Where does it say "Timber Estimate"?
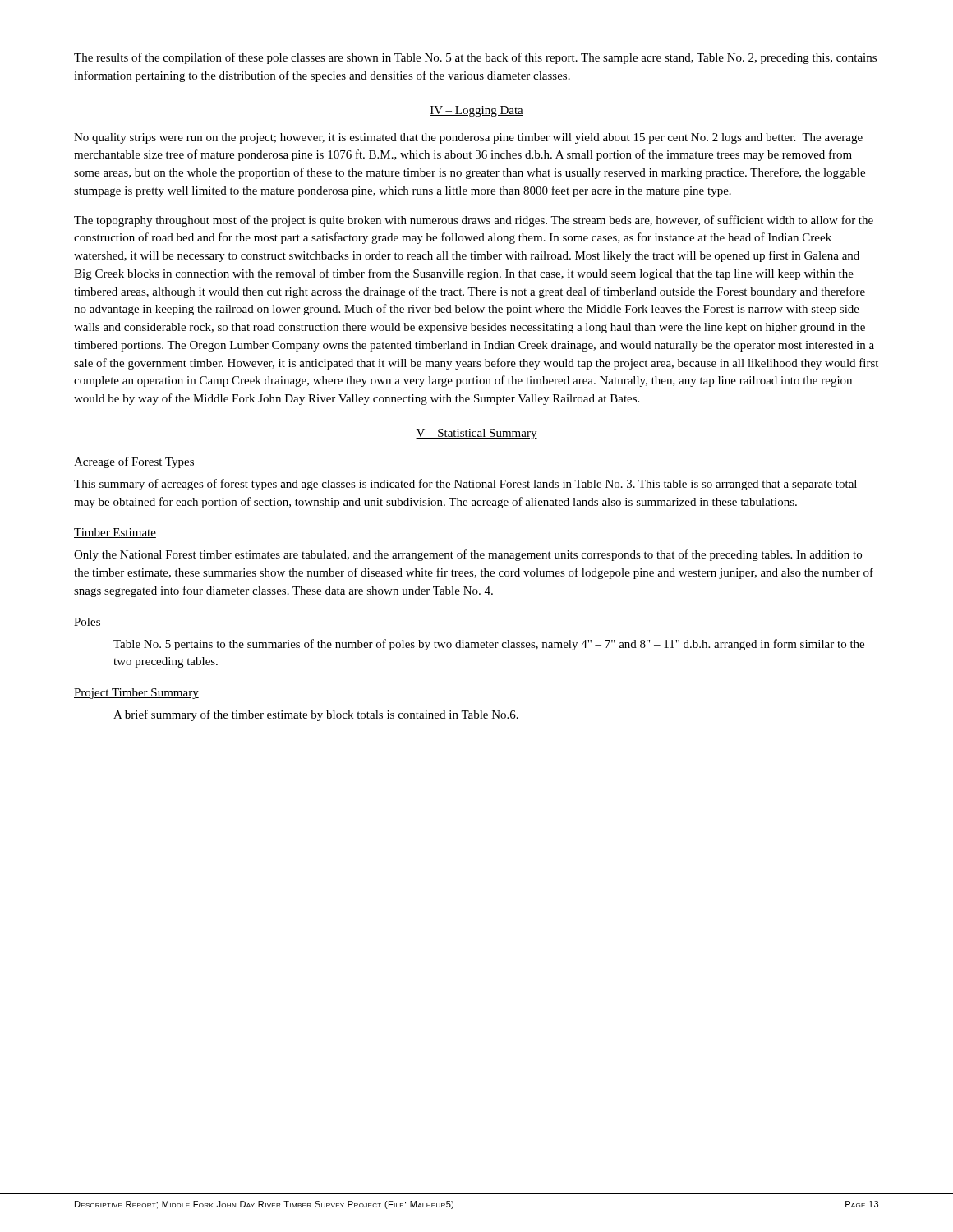This screenshot has height=1232, width=953. [115, 532]
